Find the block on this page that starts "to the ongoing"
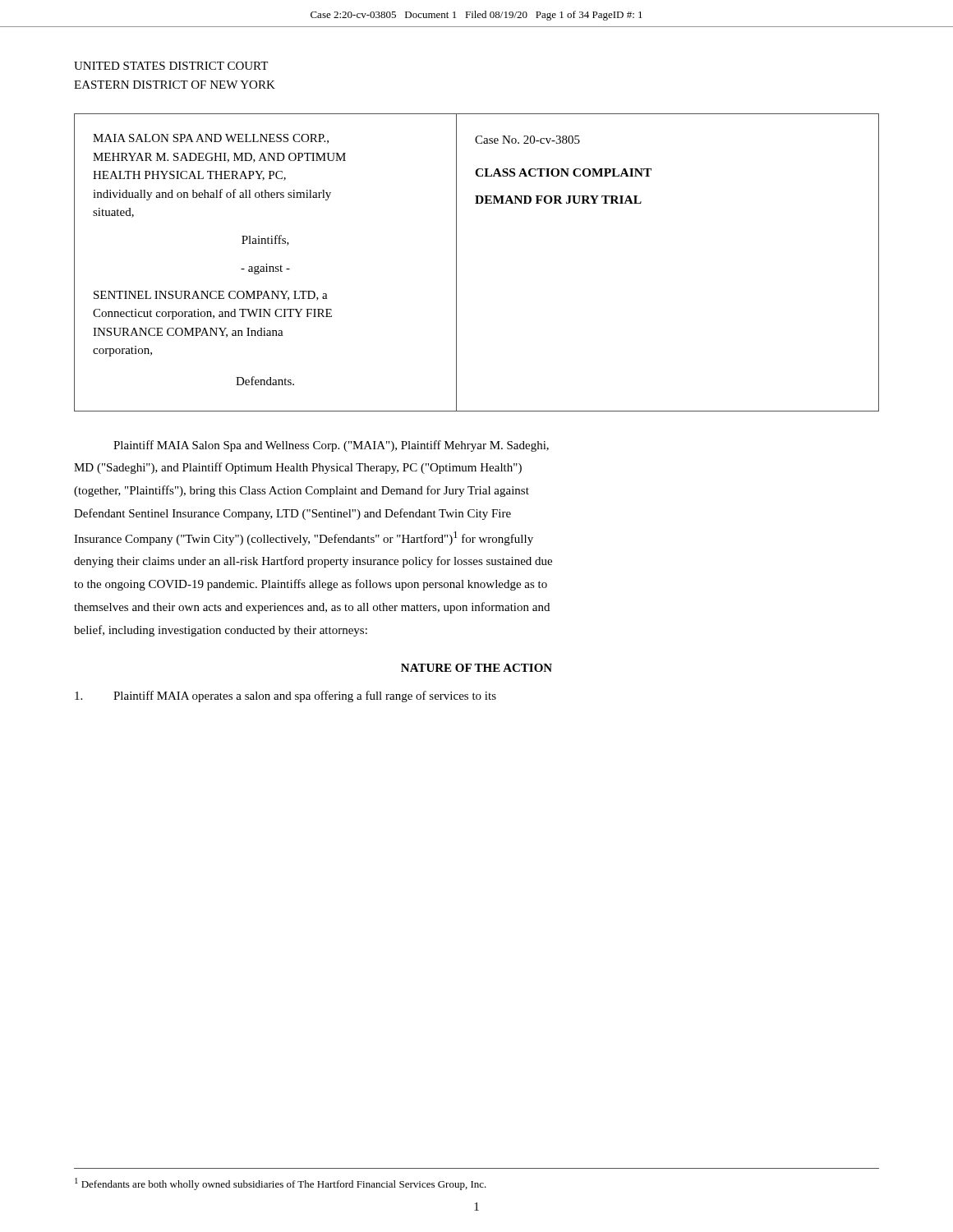 pos(311,584)
